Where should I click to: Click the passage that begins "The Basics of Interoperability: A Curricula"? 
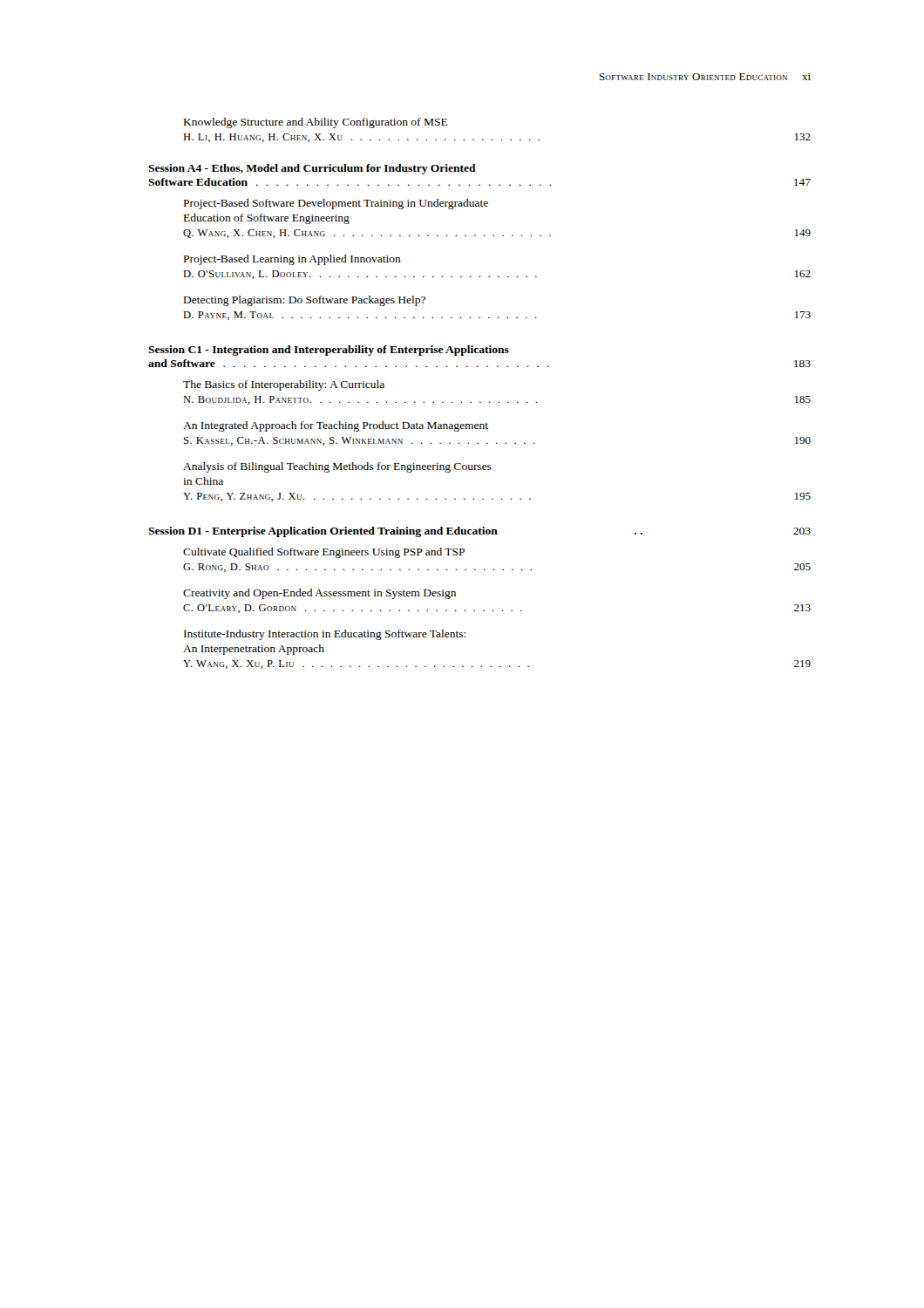tap(497, 392)
